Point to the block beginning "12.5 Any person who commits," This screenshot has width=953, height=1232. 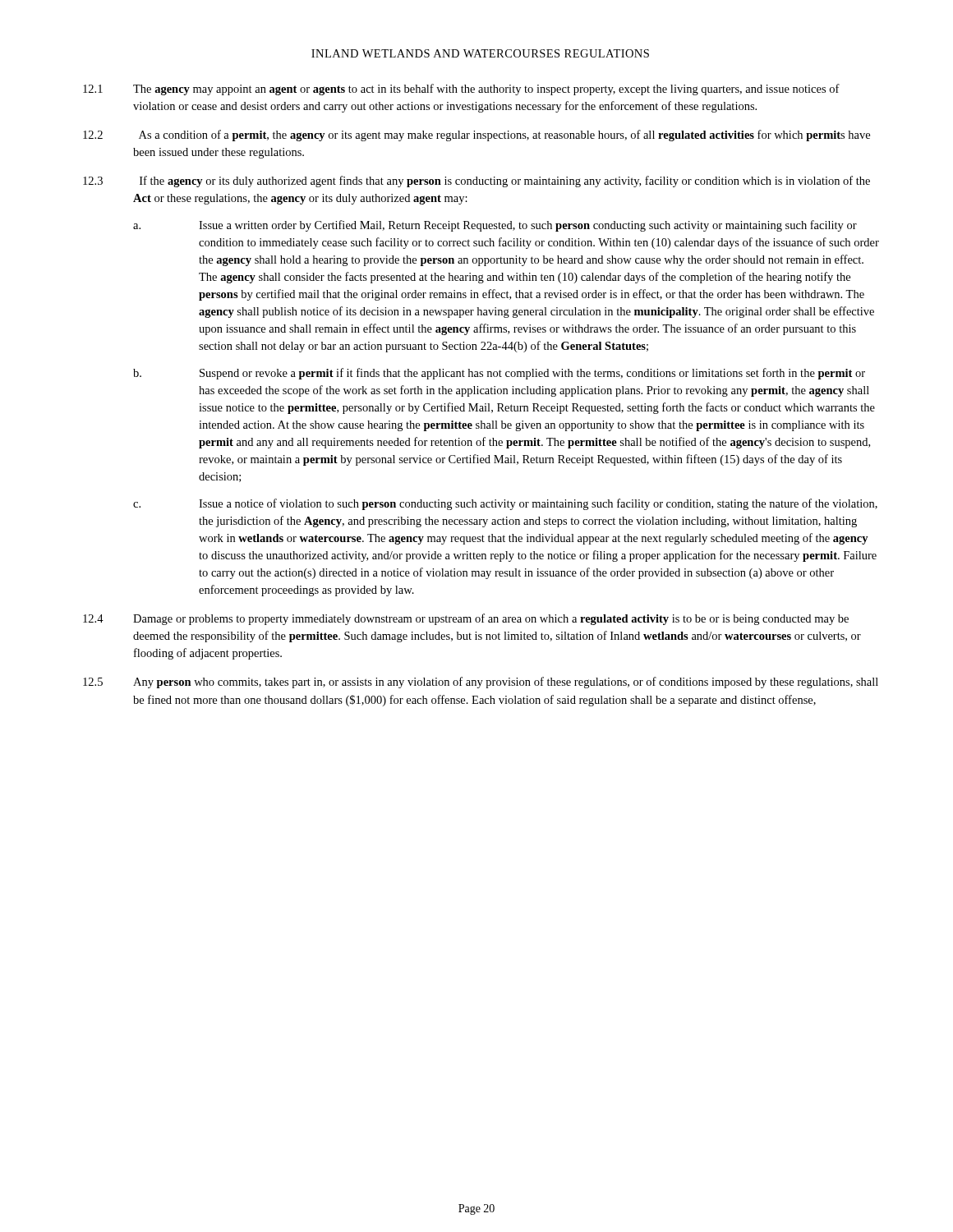[481, 691]
